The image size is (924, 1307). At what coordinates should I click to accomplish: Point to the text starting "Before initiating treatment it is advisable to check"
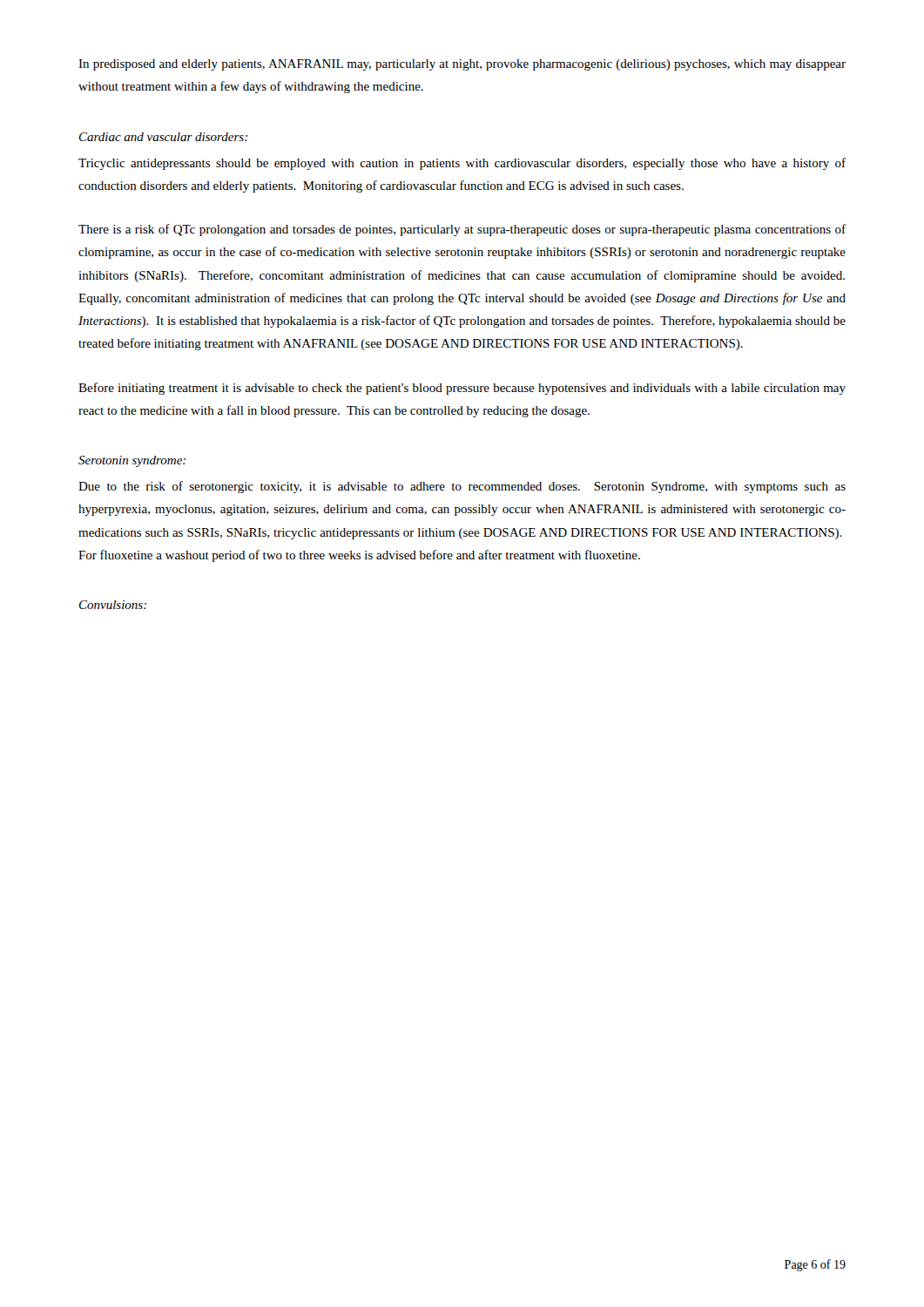point(462,399)
